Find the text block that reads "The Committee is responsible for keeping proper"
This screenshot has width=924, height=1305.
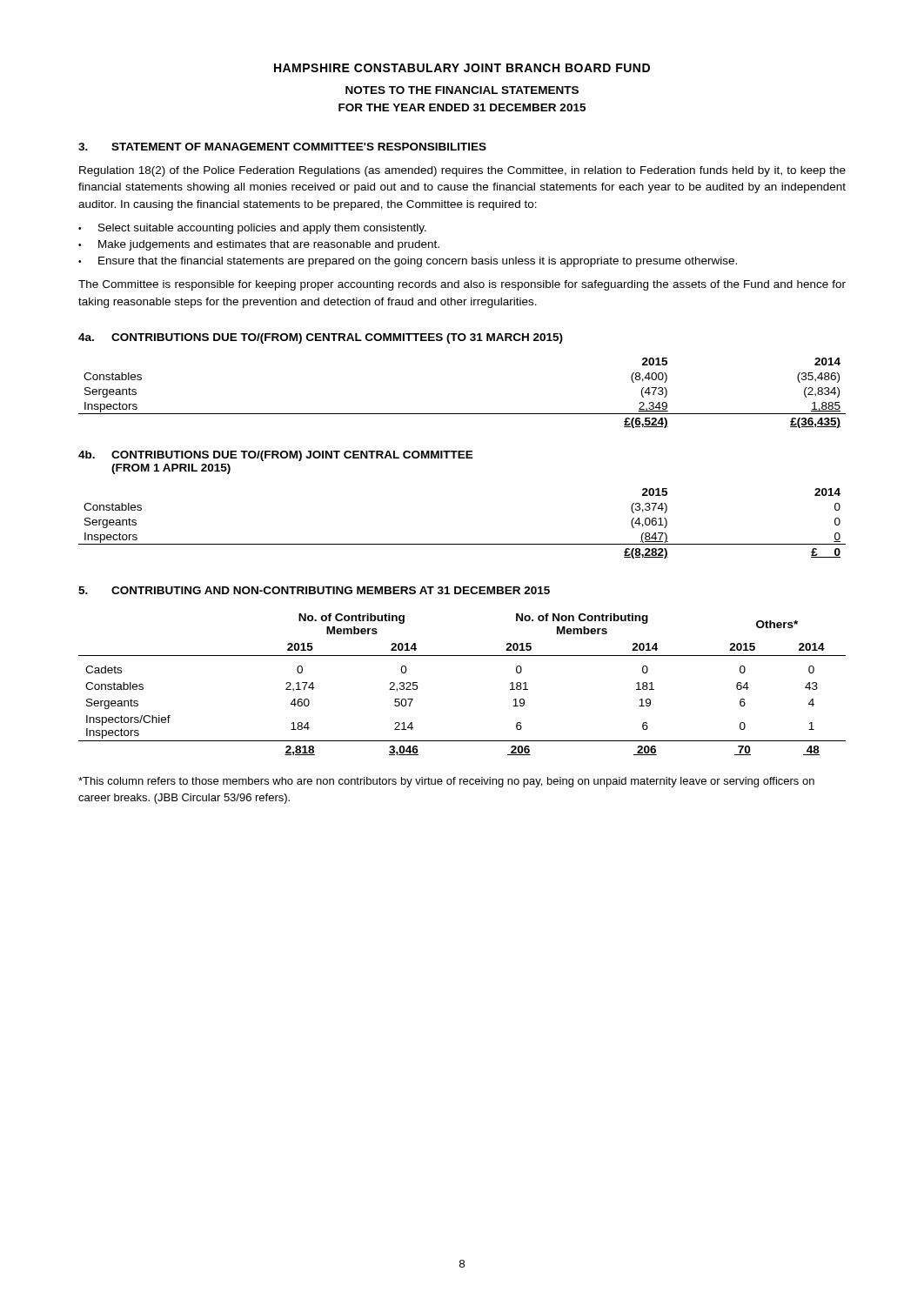pyautogui.click(x=462, y=293)
